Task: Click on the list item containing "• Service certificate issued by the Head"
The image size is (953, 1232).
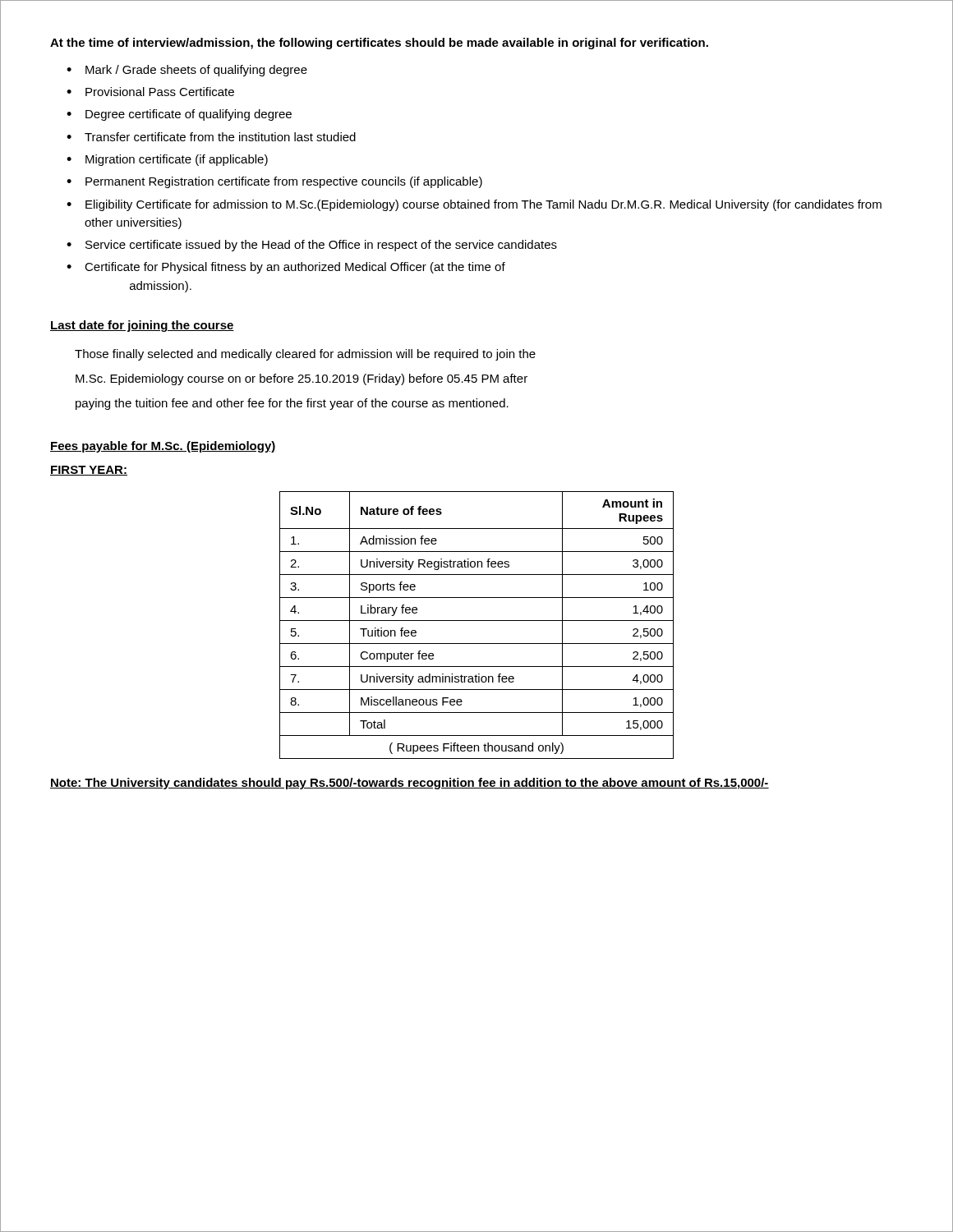Action: 485,245
